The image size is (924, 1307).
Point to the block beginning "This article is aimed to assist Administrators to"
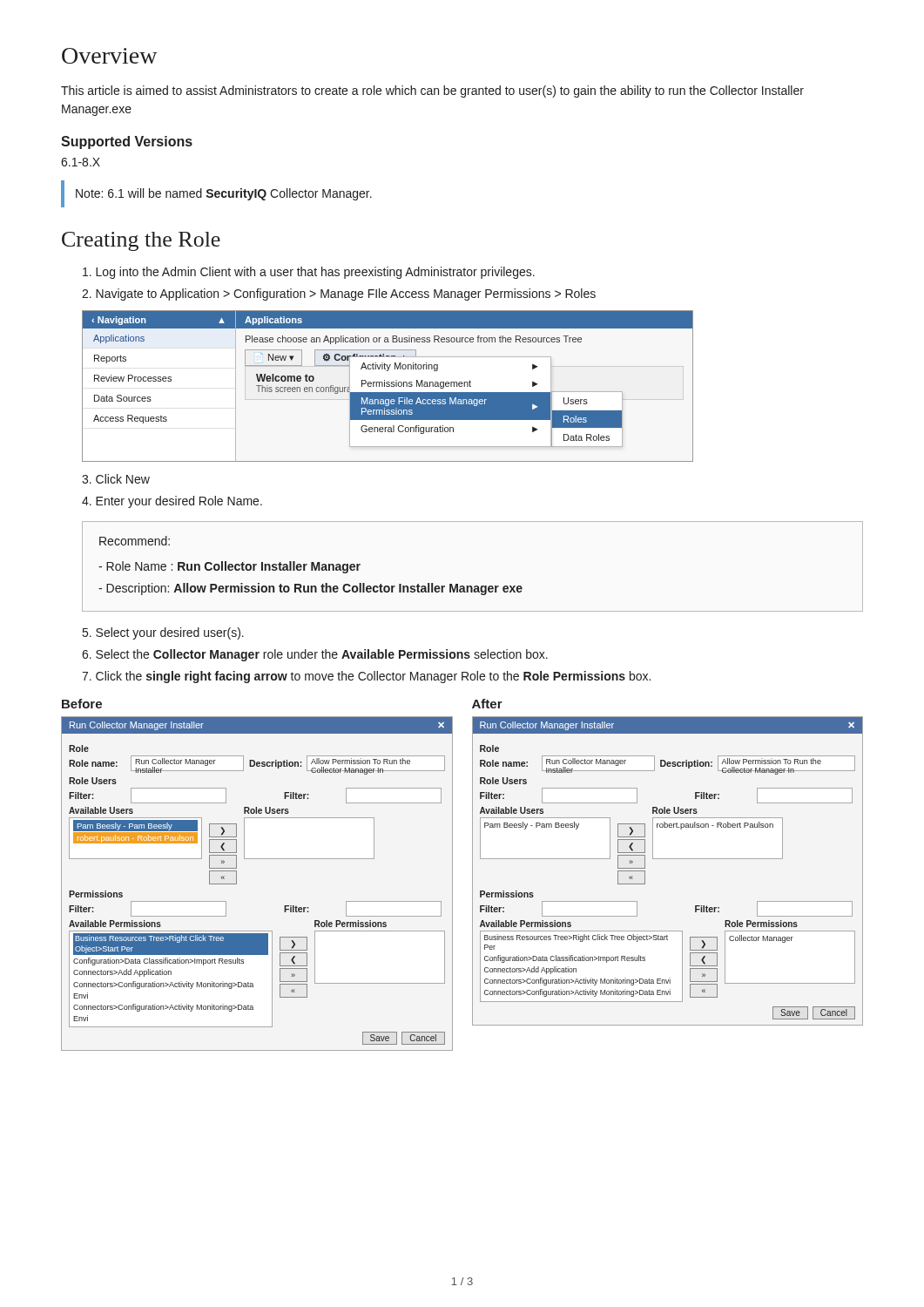[x=432, y=100]
